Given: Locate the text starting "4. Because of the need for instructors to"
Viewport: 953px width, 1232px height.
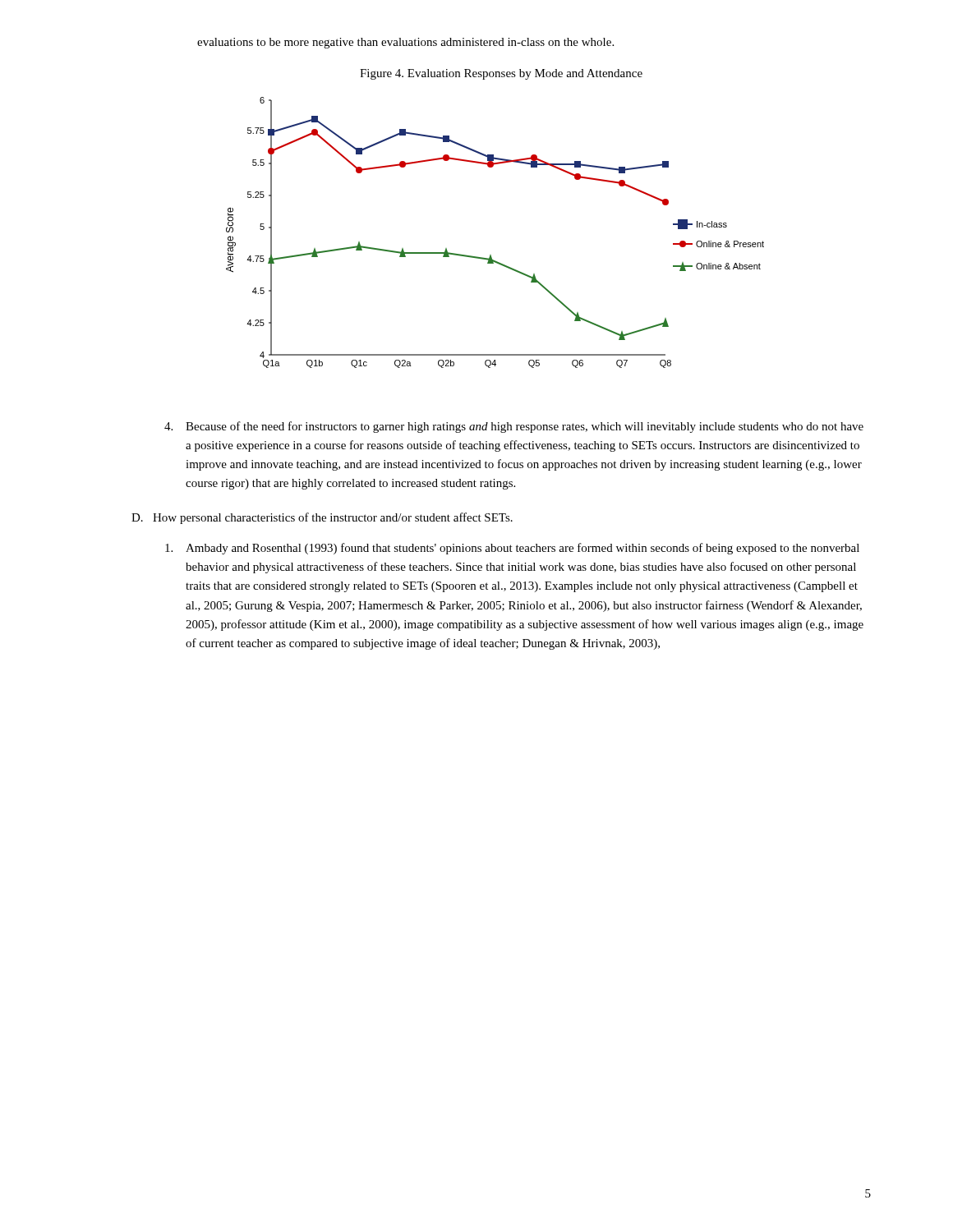Looking at the screenshot, I should tap(518, 455).
